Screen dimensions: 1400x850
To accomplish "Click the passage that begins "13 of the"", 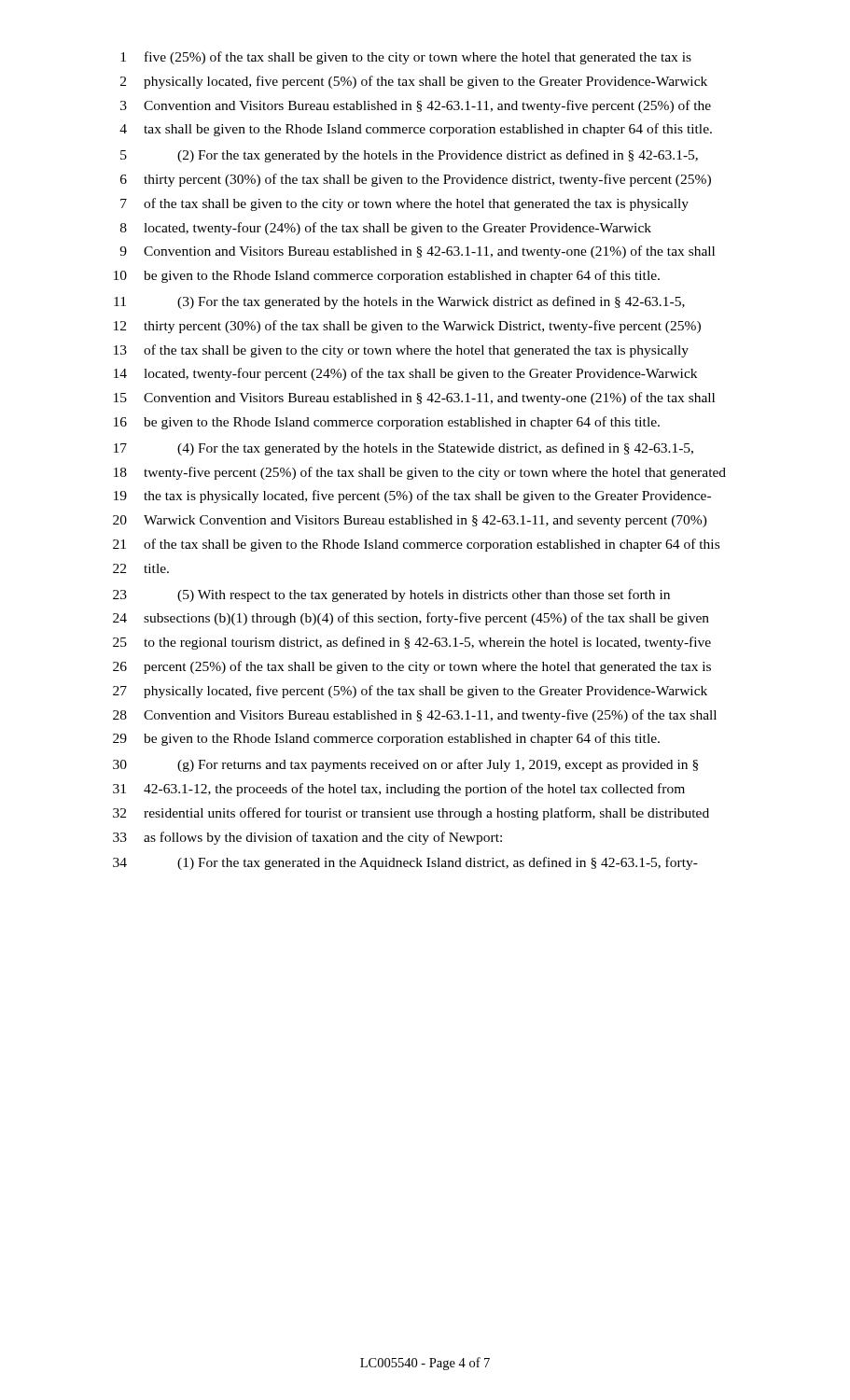I will [x=442, y=349].
